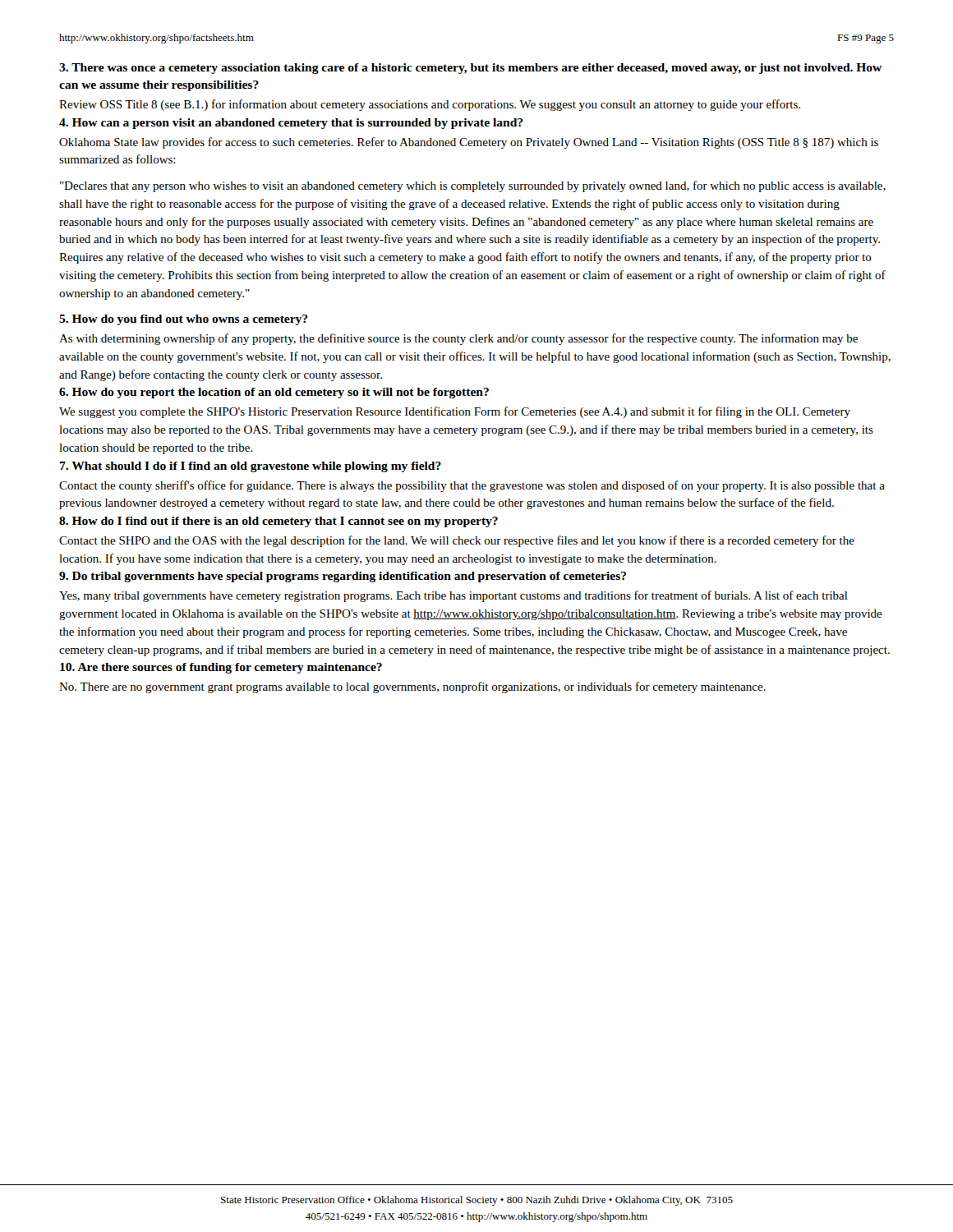
Task: Find the block on this page that starts "Contact the SHPO and the"
Action: pyautogui.click(x=457, y=549)
